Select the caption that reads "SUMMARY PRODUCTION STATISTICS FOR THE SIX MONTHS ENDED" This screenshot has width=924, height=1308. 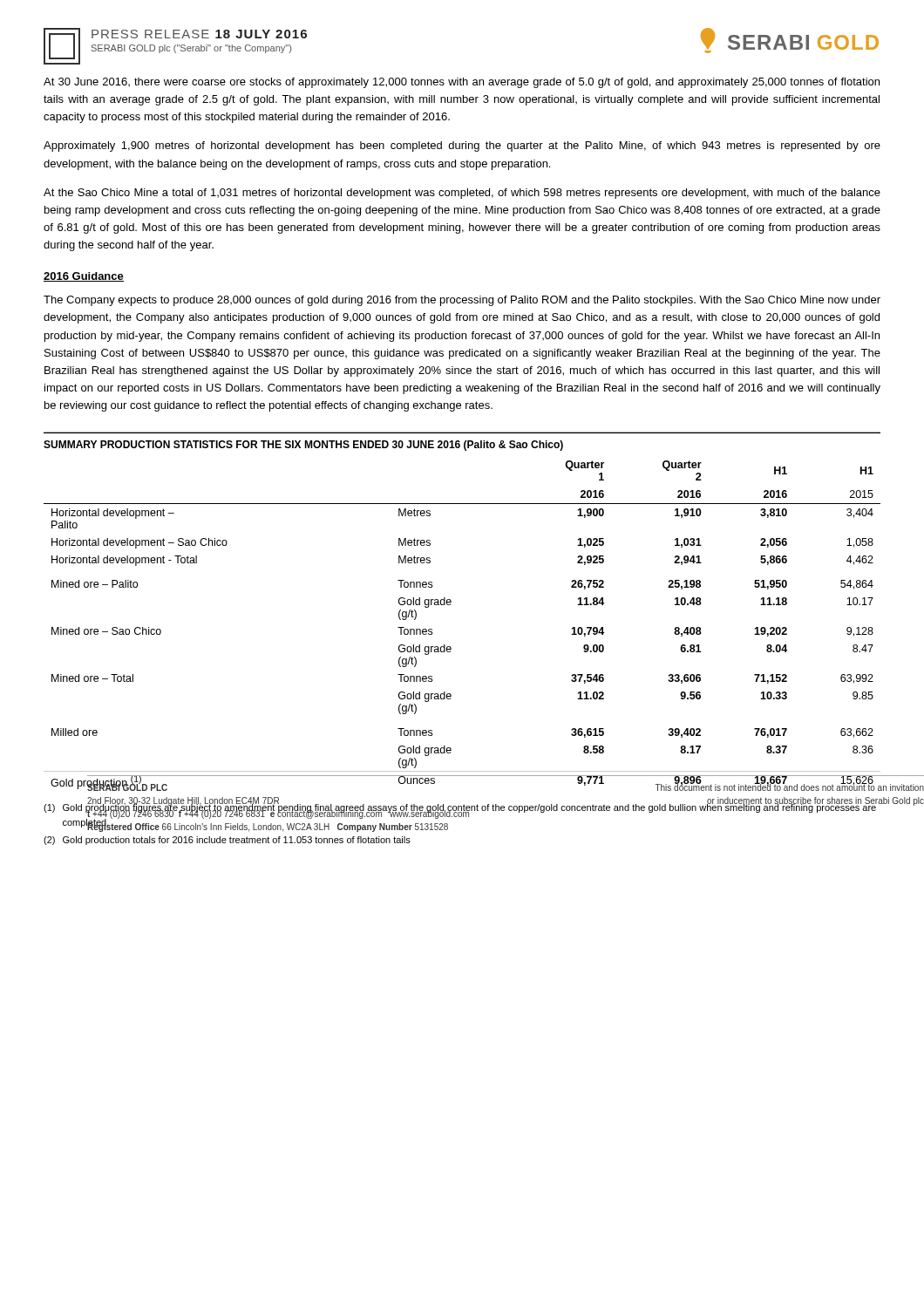point(303,445)
